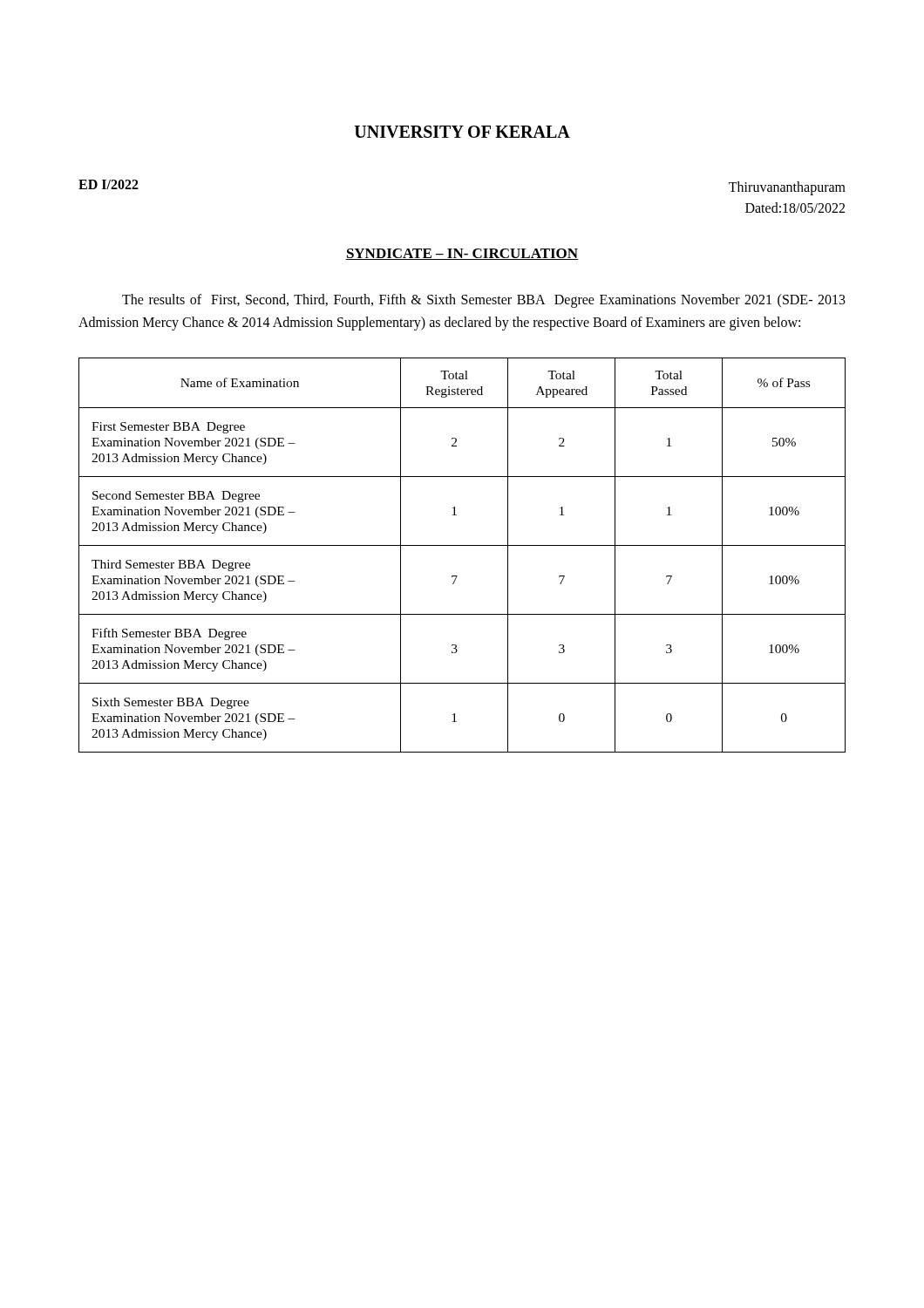Find the section header with the text "SYNDICATE – IN-"
The width and height of the screenshot is (924, 1308).
click(x=462, y=253)
